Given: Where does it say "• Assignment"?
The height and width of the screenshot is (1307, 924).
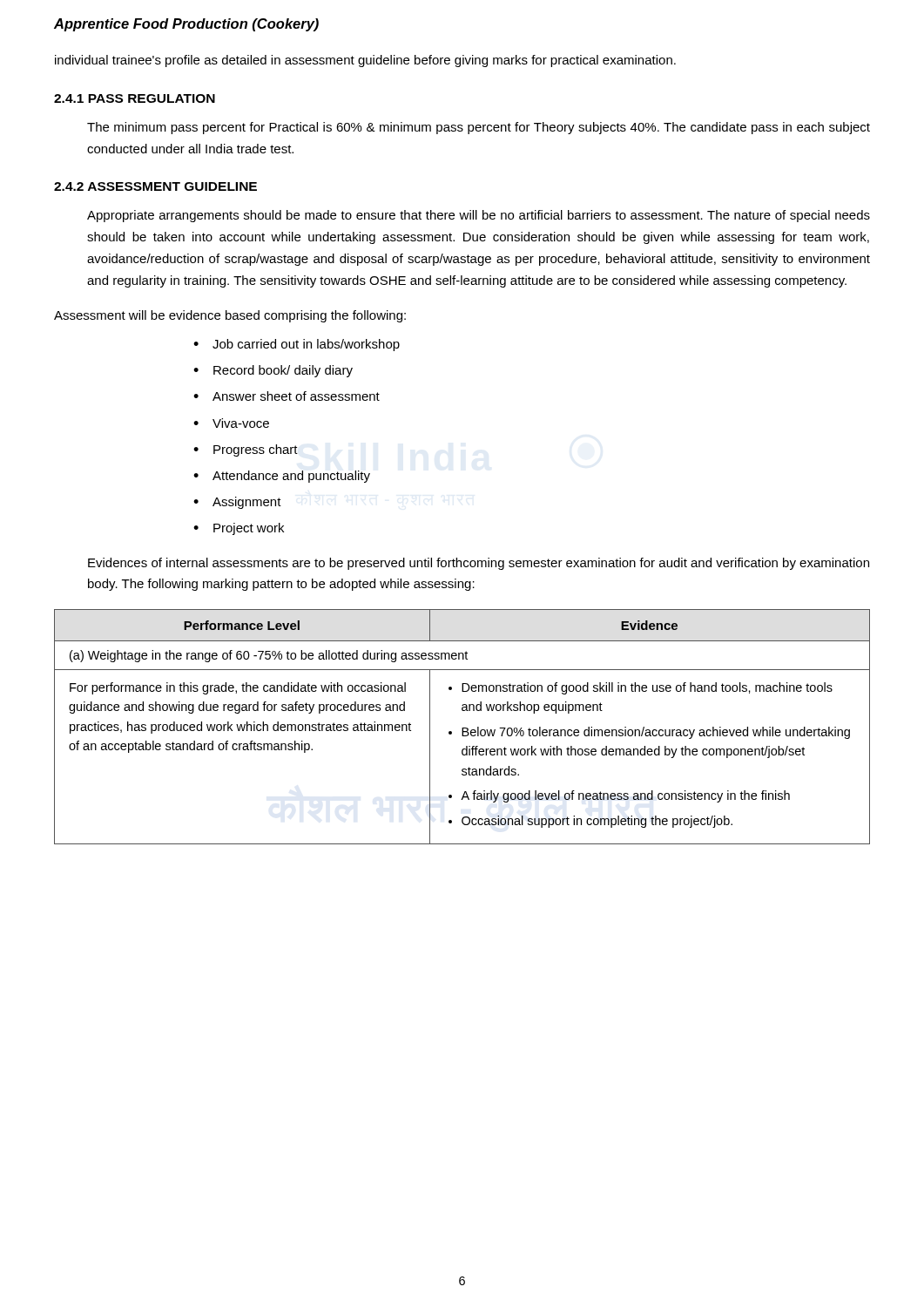Looking at the screenshot, I should 237,503.
